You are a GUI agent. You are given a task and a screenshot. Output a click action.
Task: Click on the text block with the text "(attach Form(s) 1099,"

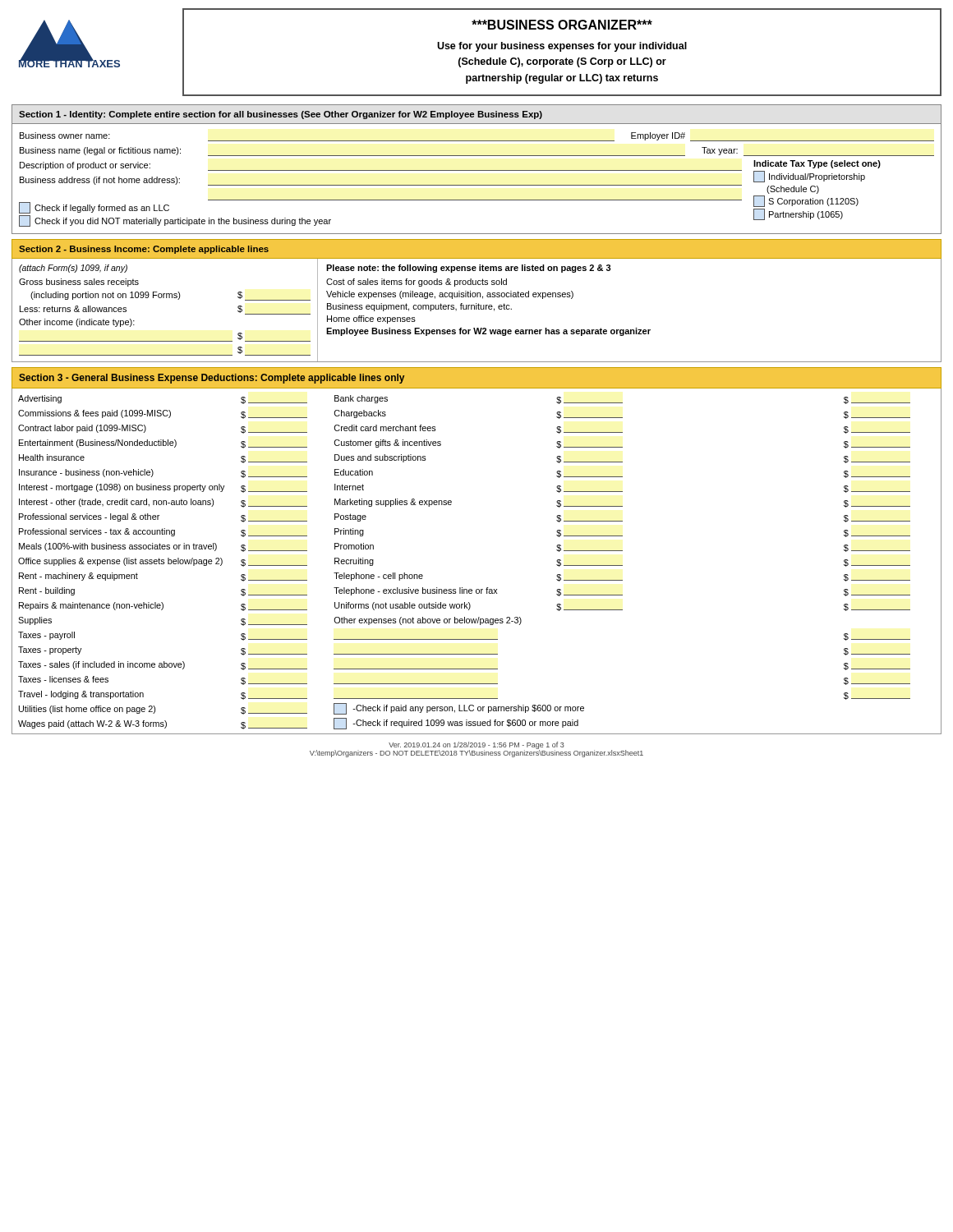pyautogui.click(x=476, y=310)
